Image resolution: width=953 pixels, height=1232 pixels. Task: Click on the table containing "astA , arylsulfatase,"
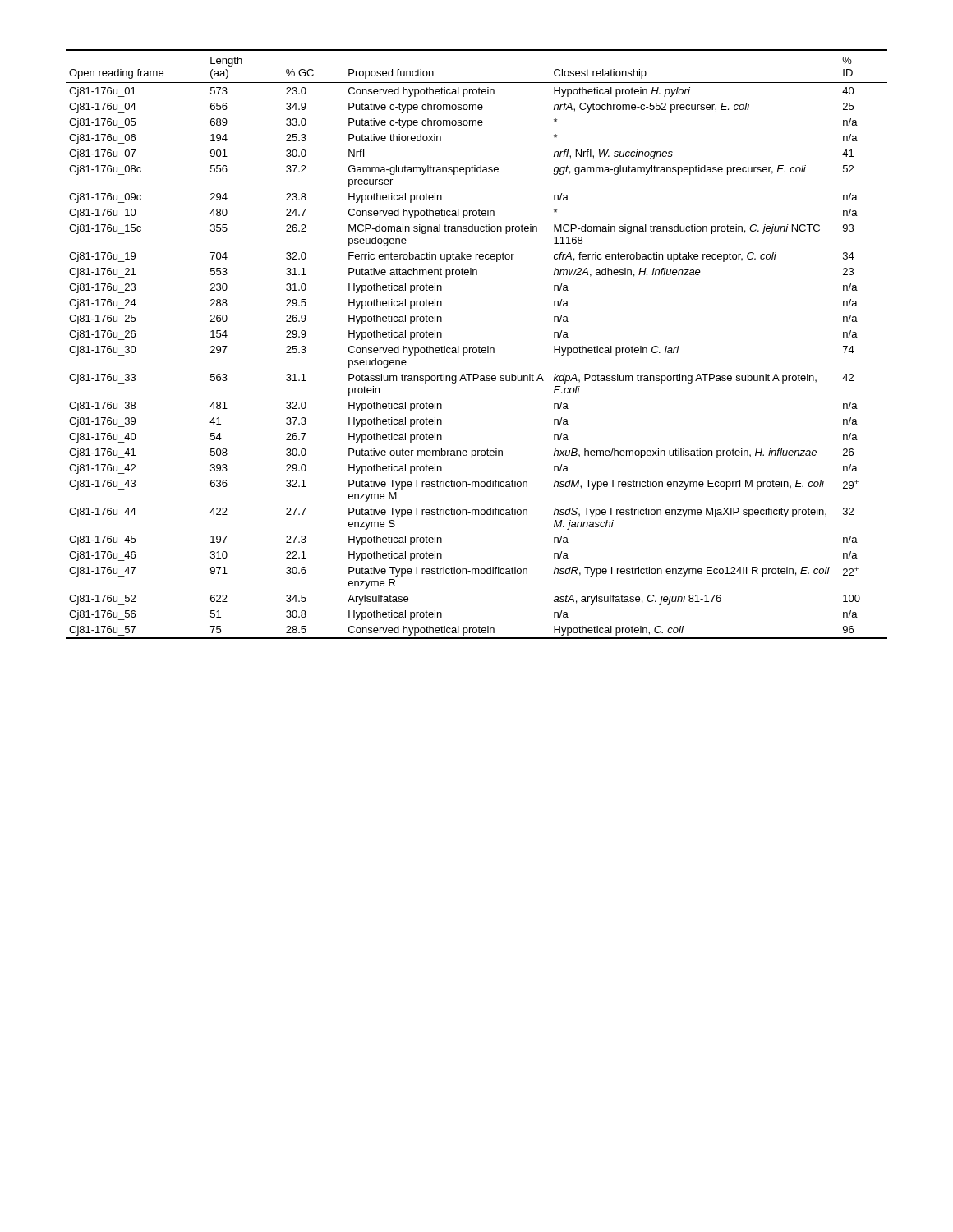[x=476, y=344]
